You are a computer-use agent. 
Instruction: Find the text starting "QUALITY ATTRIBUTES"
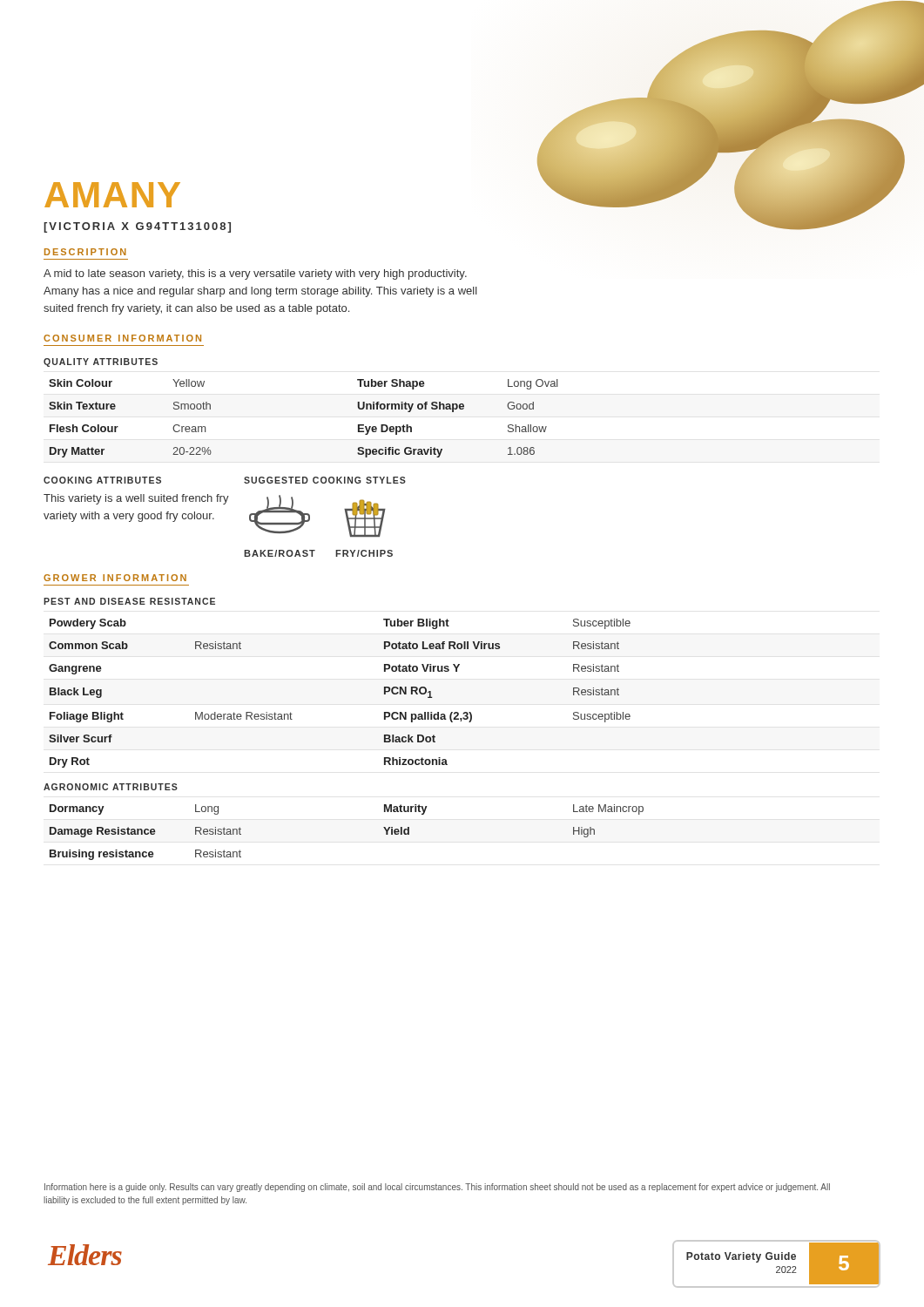(101, 362)
